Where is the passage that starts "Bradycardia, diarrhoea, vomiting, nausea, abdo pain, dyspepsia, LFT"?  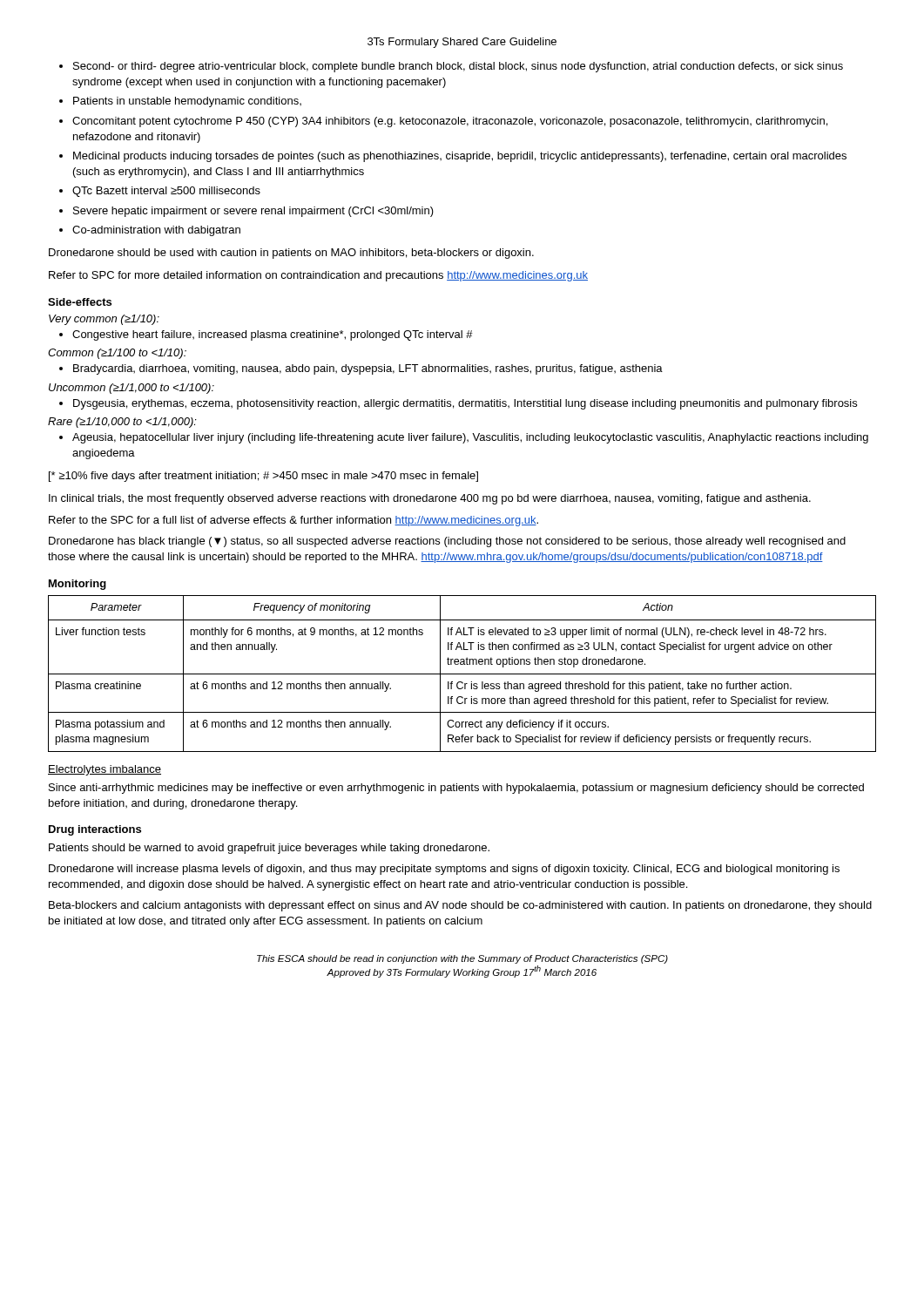(367, 369)
